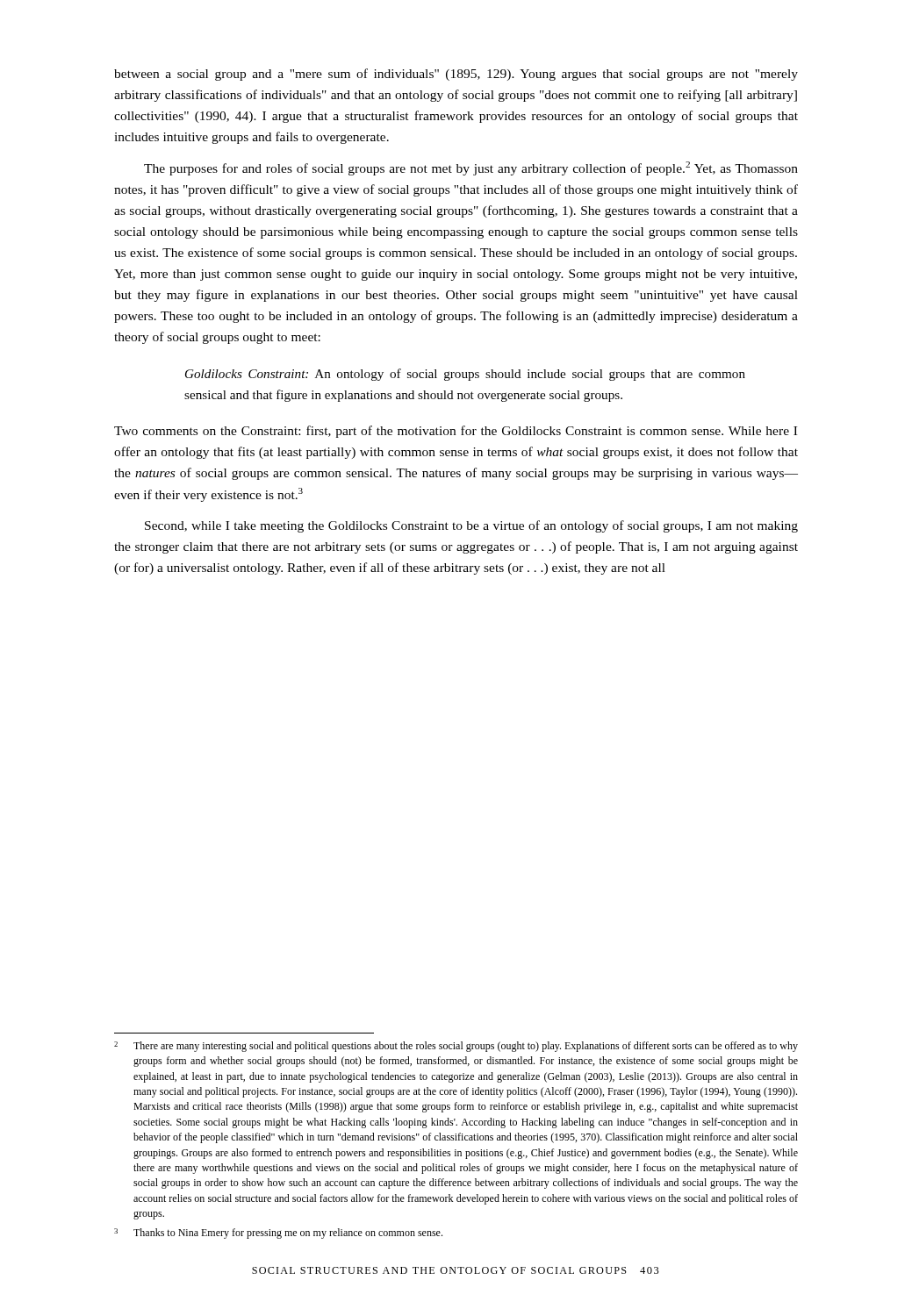Point to the block beginning "3 Thanks to Nina Emery for"
Viewport: 912px width, 1316px height.
tap(278, 1234)
